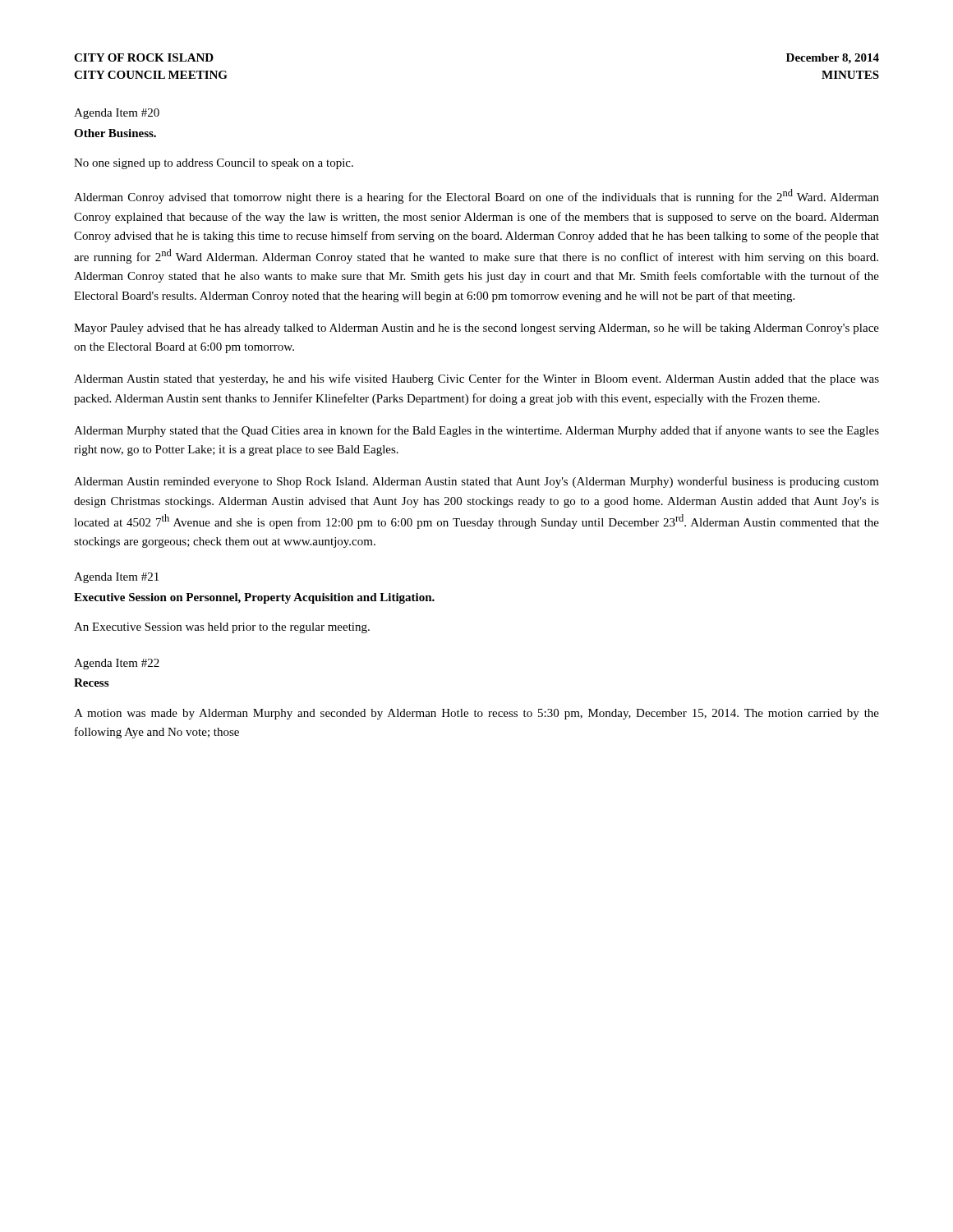Navigate to the element starting "Mayor Pauley advised that"

pyautogui.click(x=476, y=337)
